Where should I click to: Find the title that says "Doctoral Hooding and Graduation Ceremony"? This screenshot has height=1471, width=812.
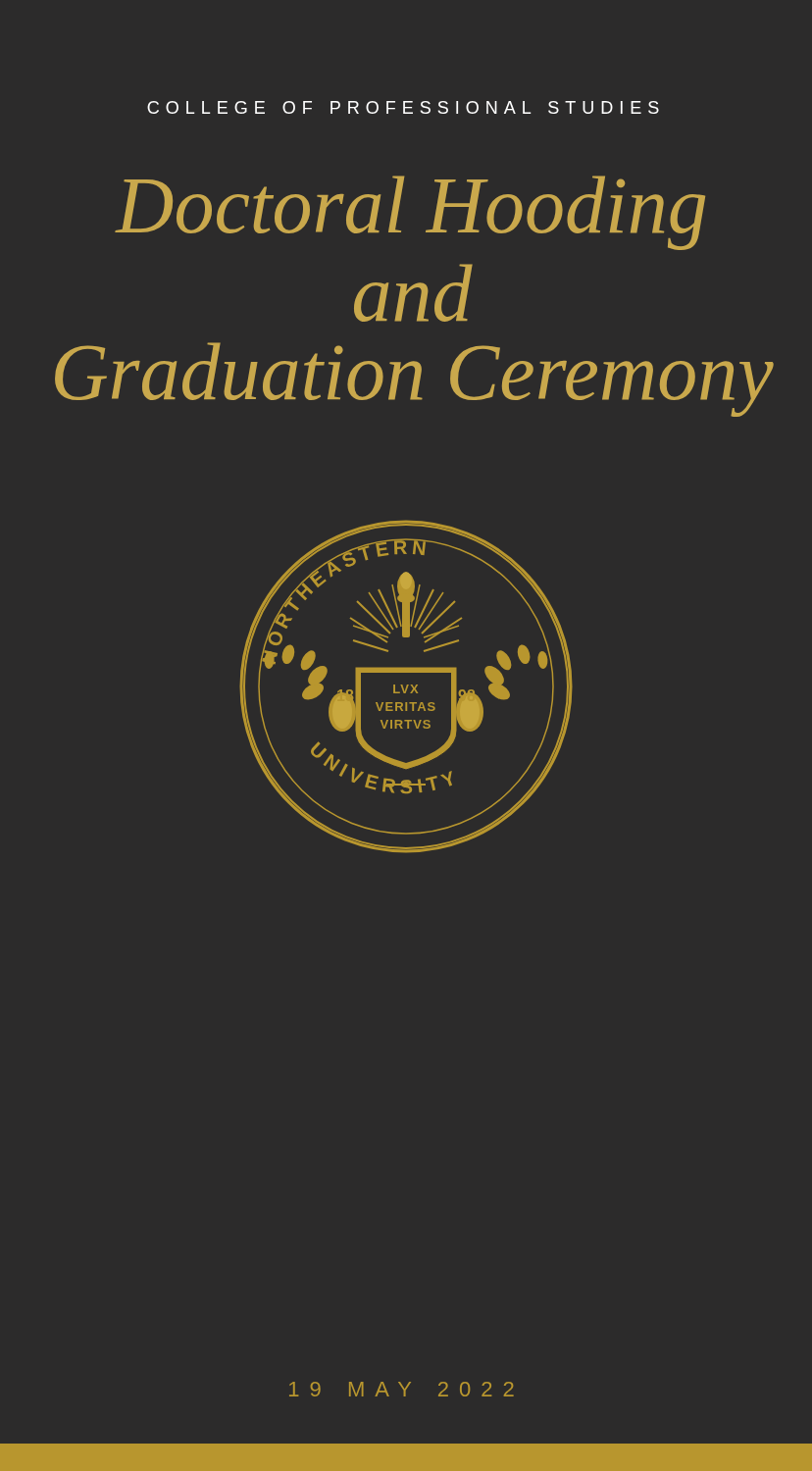412,290
